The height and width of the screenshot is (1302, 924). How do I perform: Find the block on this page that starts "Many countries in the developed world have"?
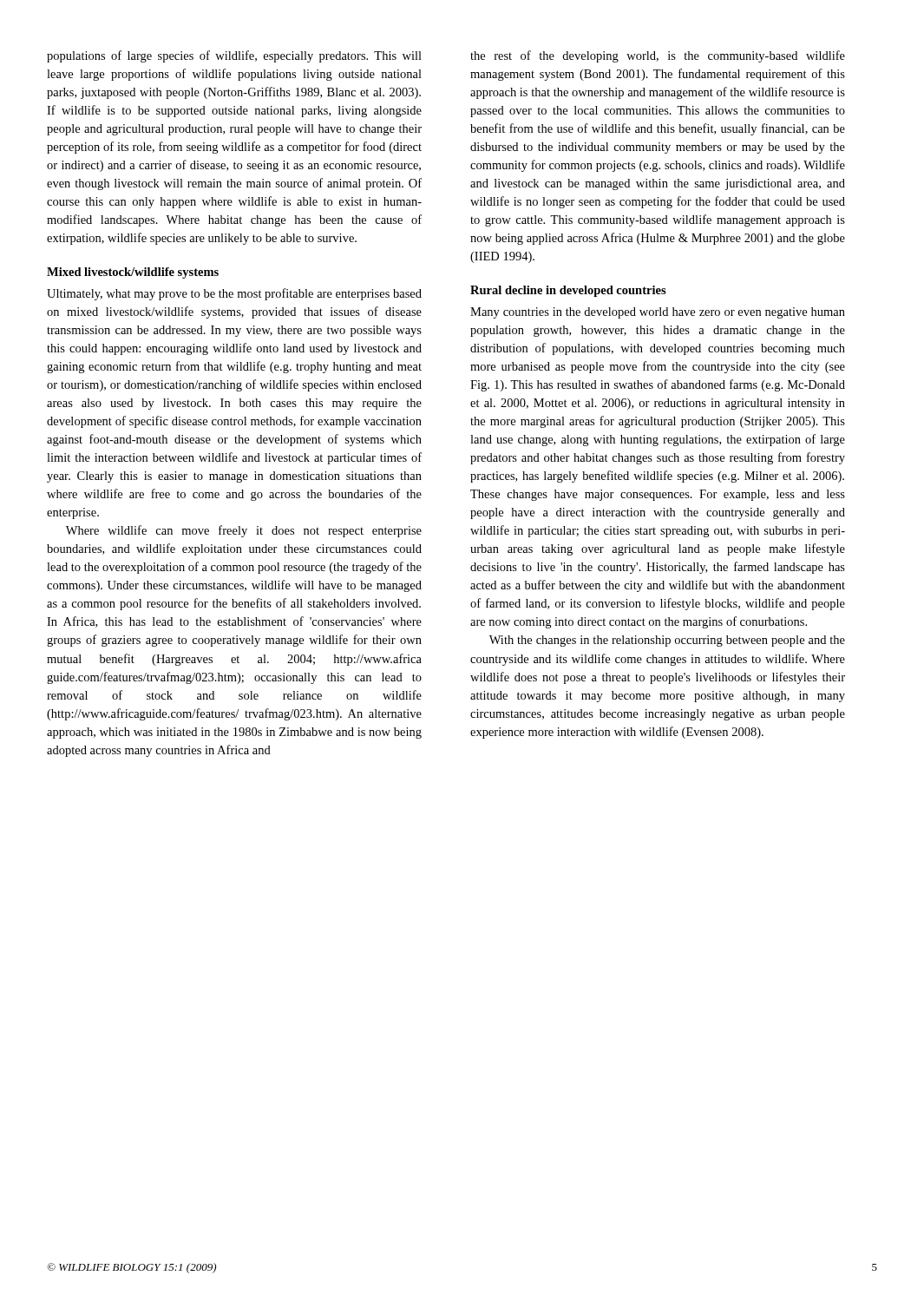(658, 522)
